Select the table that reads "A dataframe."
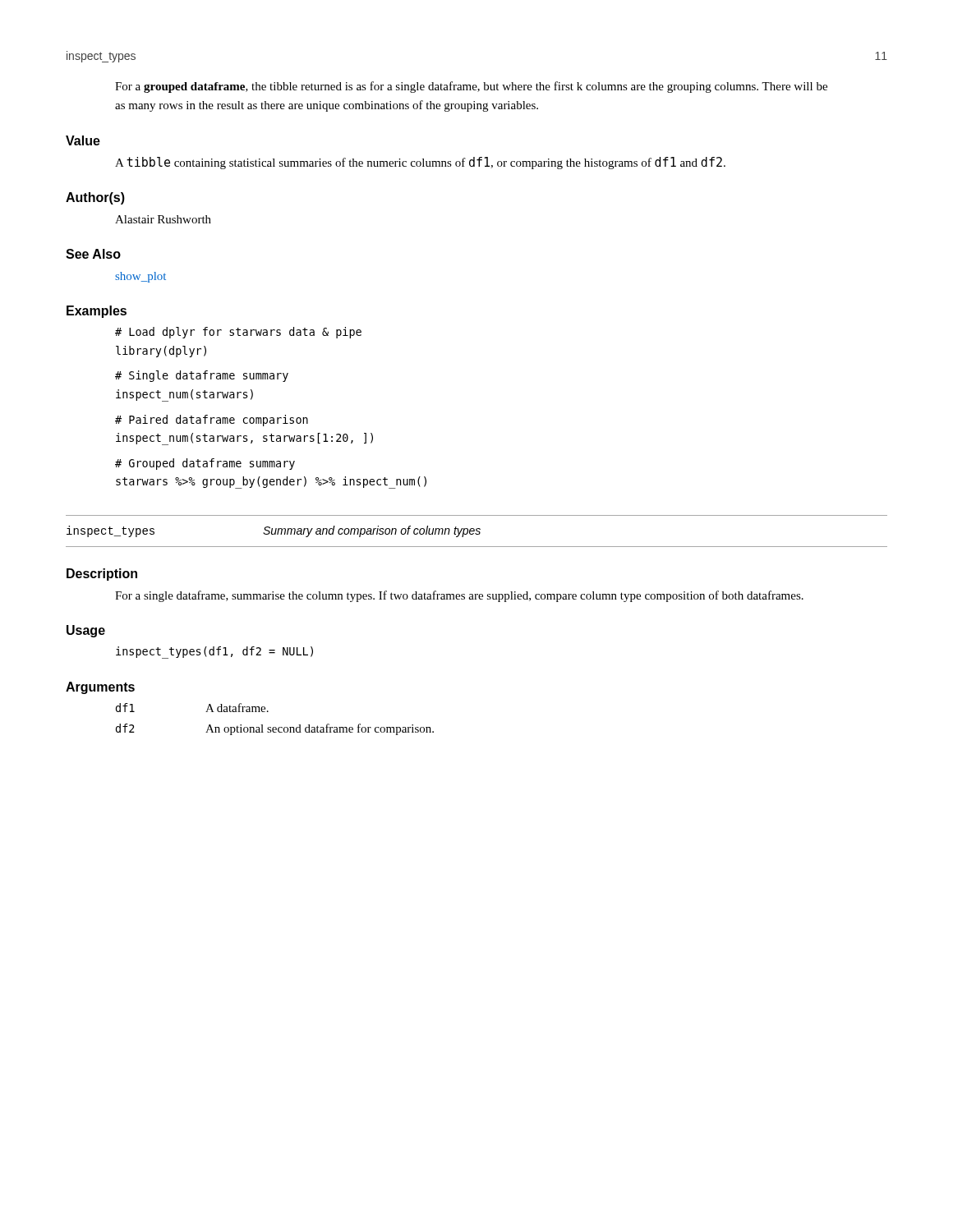The width and height of the screenshot is (953, 1232). (476, 720)
